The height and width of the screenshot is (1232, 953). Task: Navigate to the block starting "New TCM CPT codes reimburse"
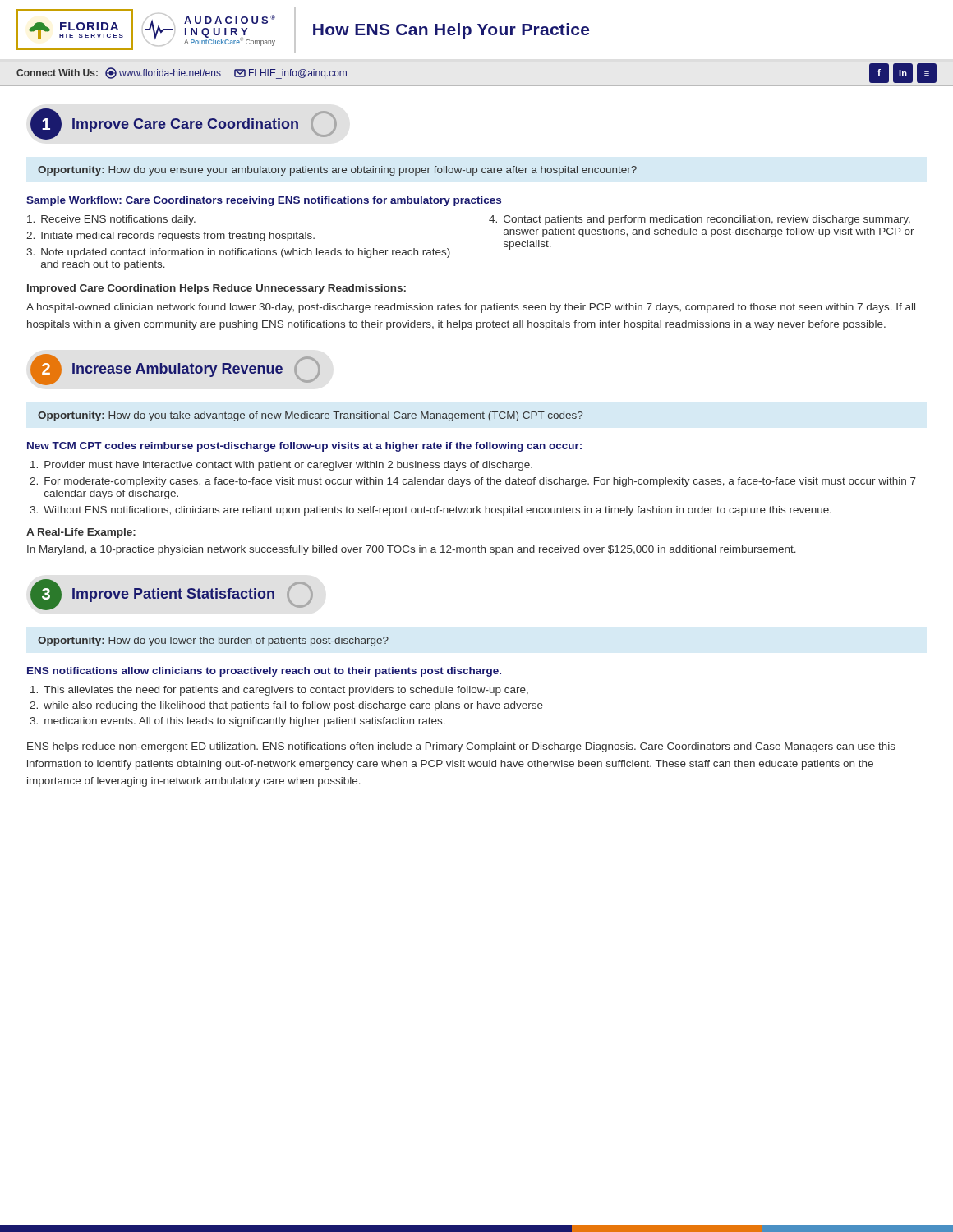tap(305, 445)
